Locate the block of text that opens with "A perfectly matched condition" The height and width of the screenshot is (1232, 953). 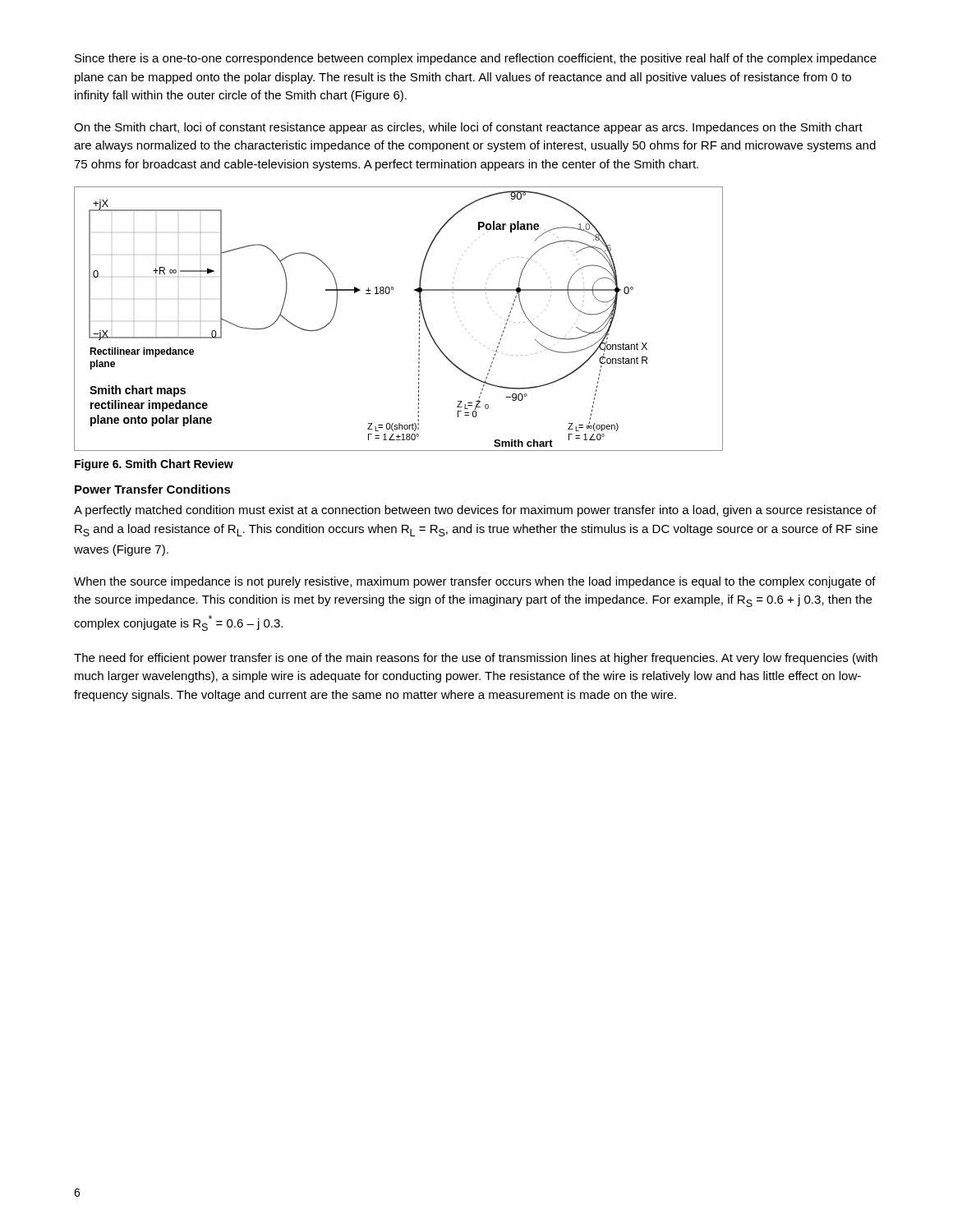pyautogui.click(x=476, y=529)
